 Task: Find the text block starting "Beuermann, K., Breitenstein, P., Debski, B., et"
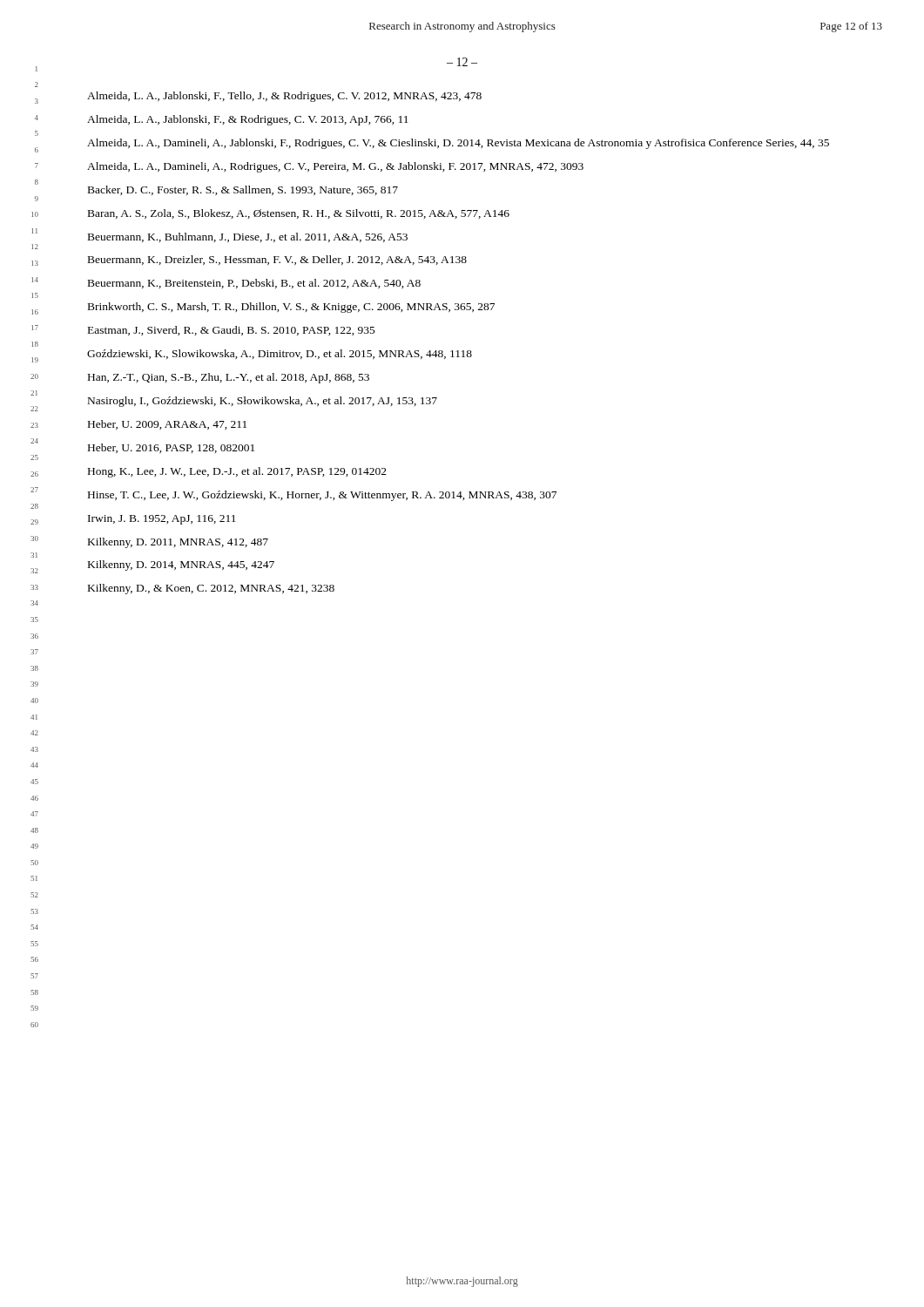click(x=254, y=283)
